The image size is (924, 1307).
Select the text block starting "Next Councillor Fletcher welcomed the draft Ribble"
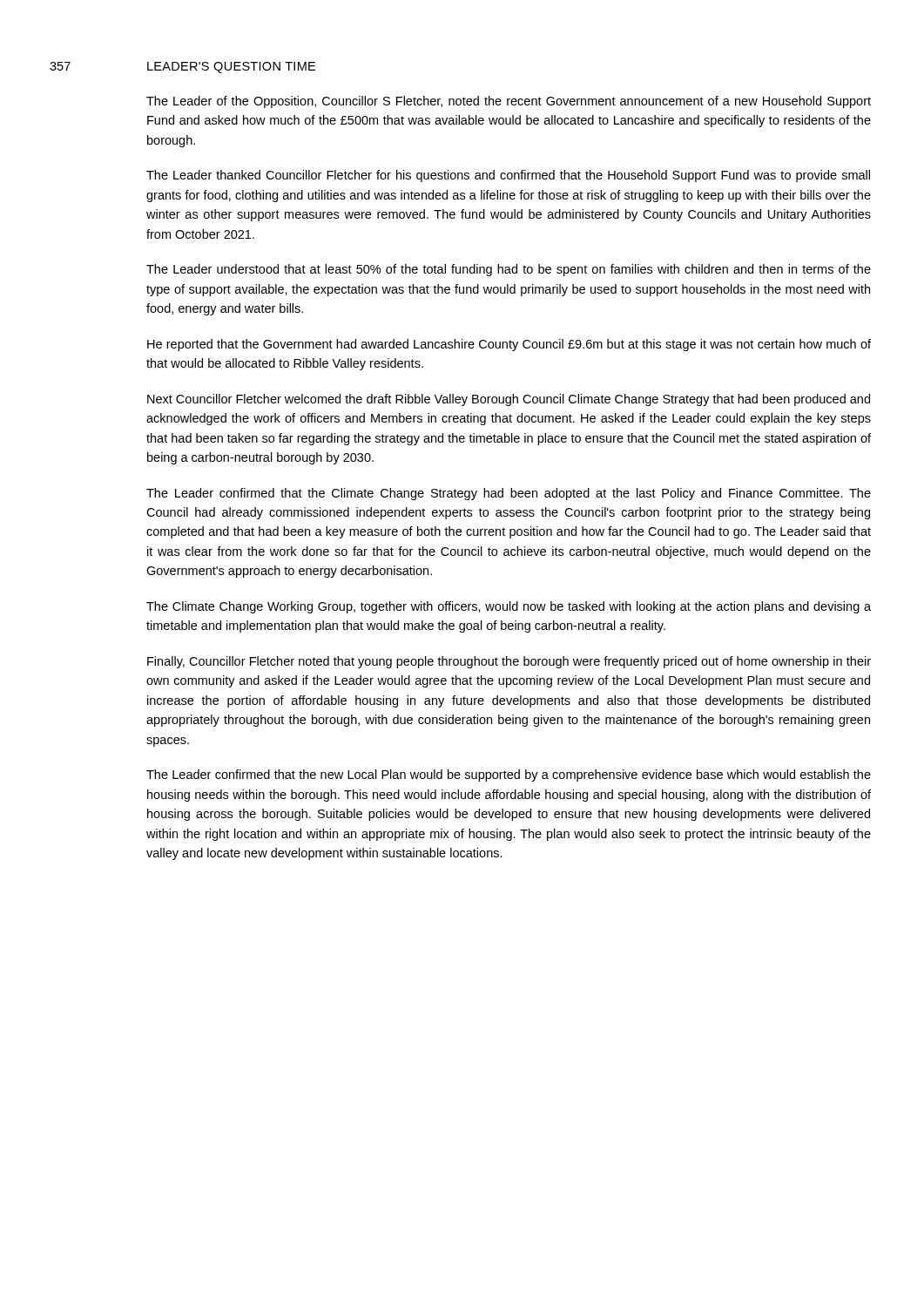click(509, 428)
